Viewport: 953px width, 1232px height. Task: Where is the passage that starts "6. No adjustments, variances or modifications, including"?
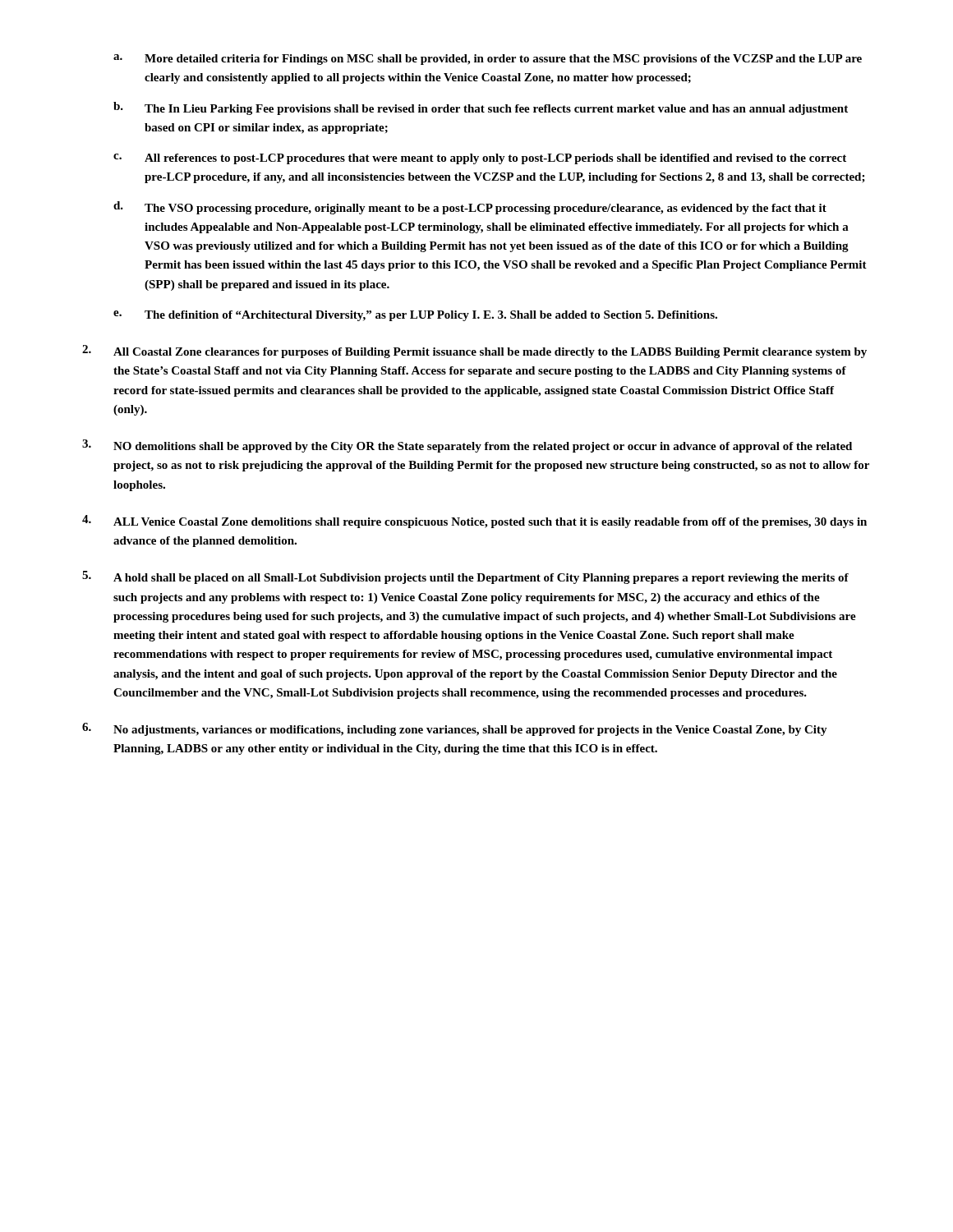[x=476, y=739]
